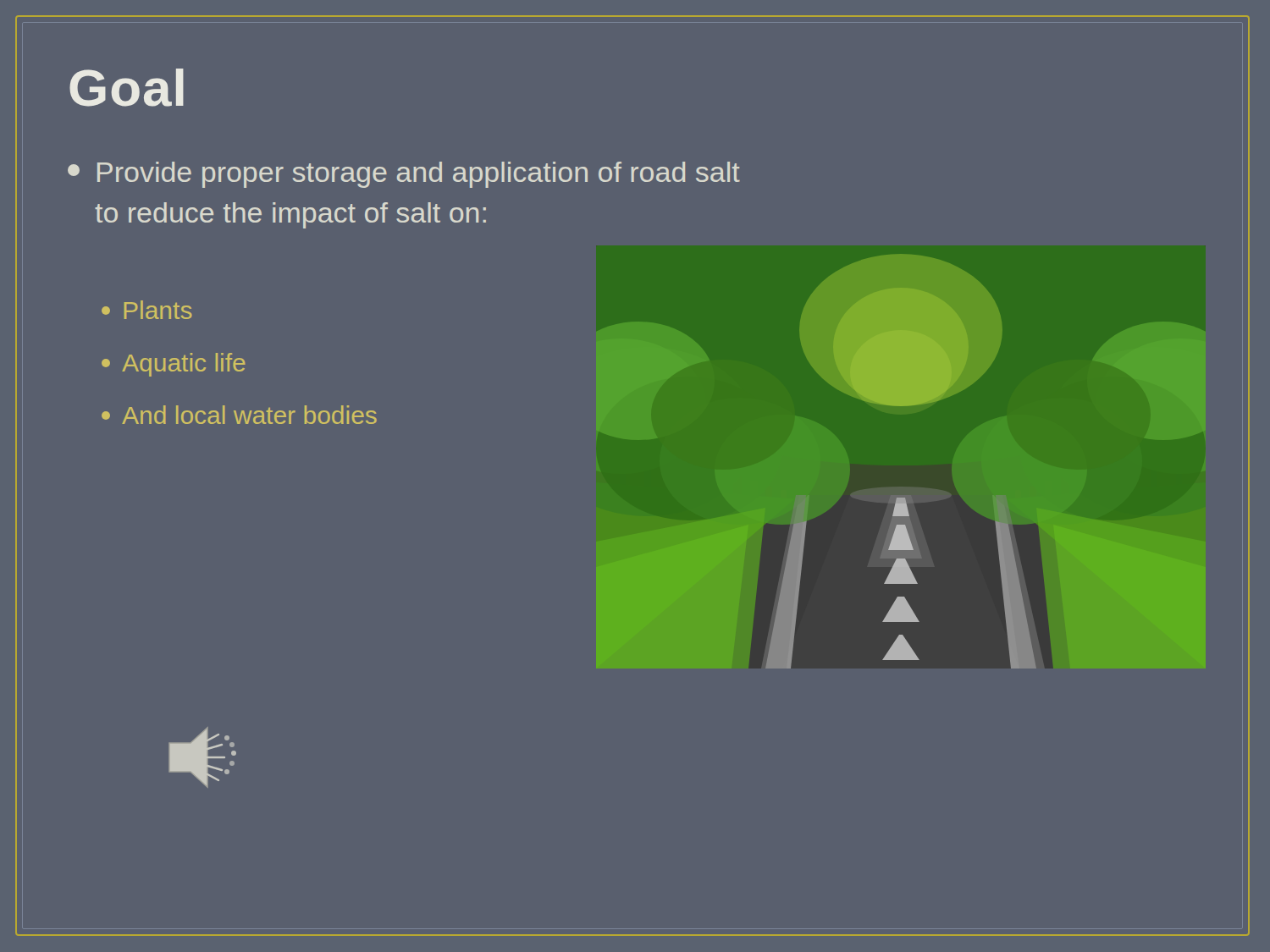Locate the illustration
This screenshot has height=952, width=1270.
tap(203, 759)
